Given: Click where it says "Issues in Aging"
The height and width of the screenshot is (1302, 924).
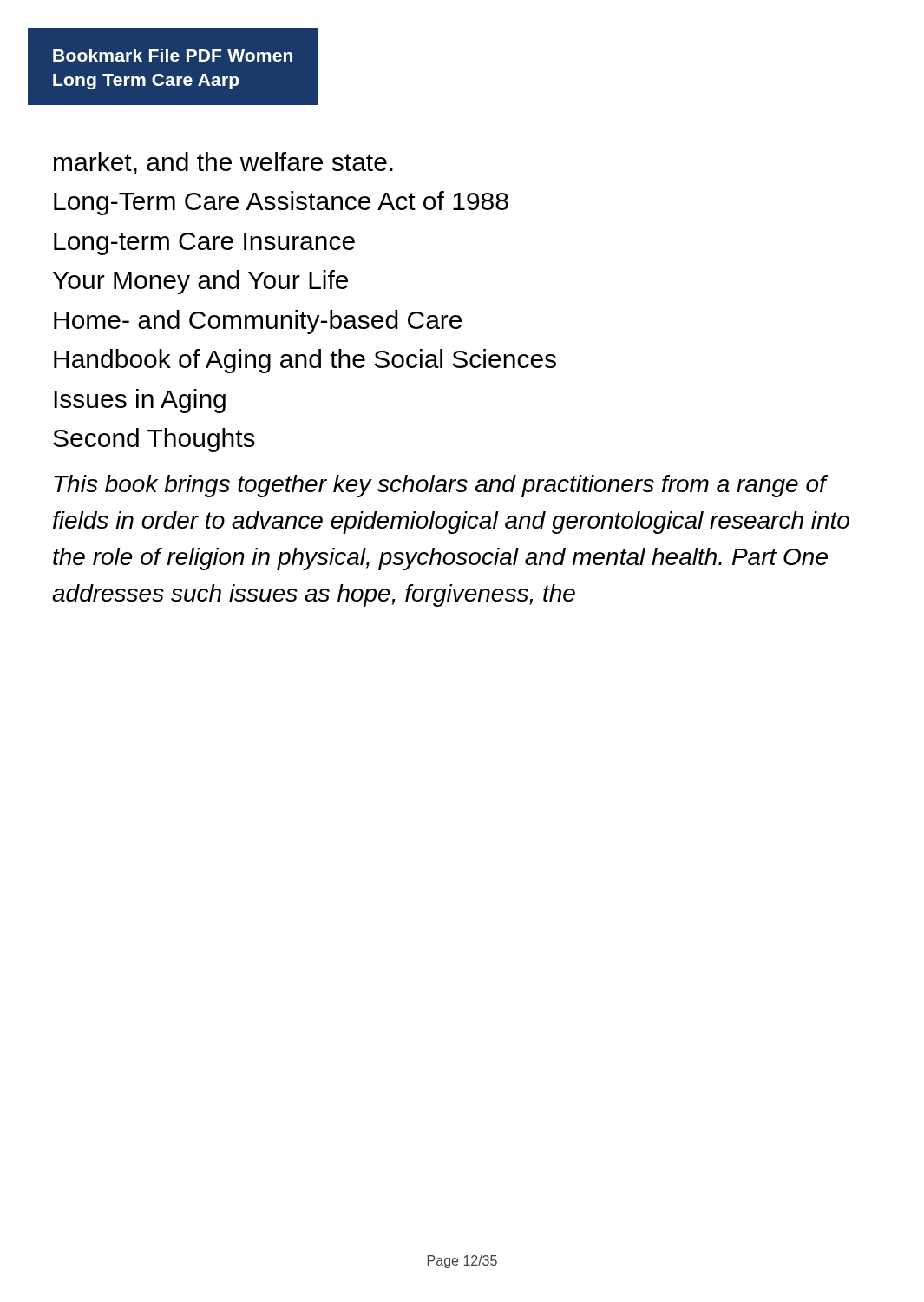Looking at the screenshot, I should click(140, 399).
